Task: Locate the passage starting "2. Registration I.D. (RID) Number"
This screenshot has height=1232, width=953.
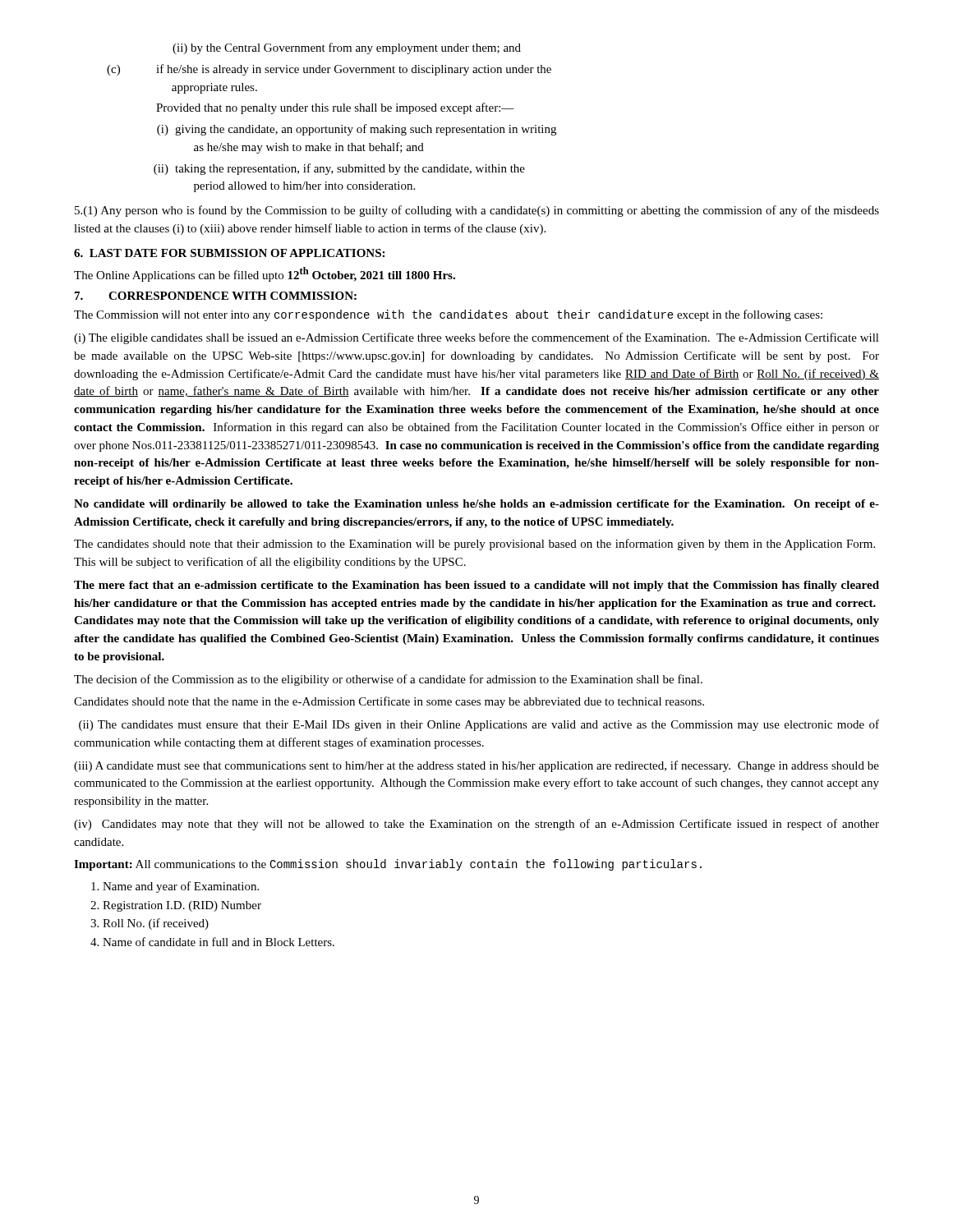Action: 176,905
